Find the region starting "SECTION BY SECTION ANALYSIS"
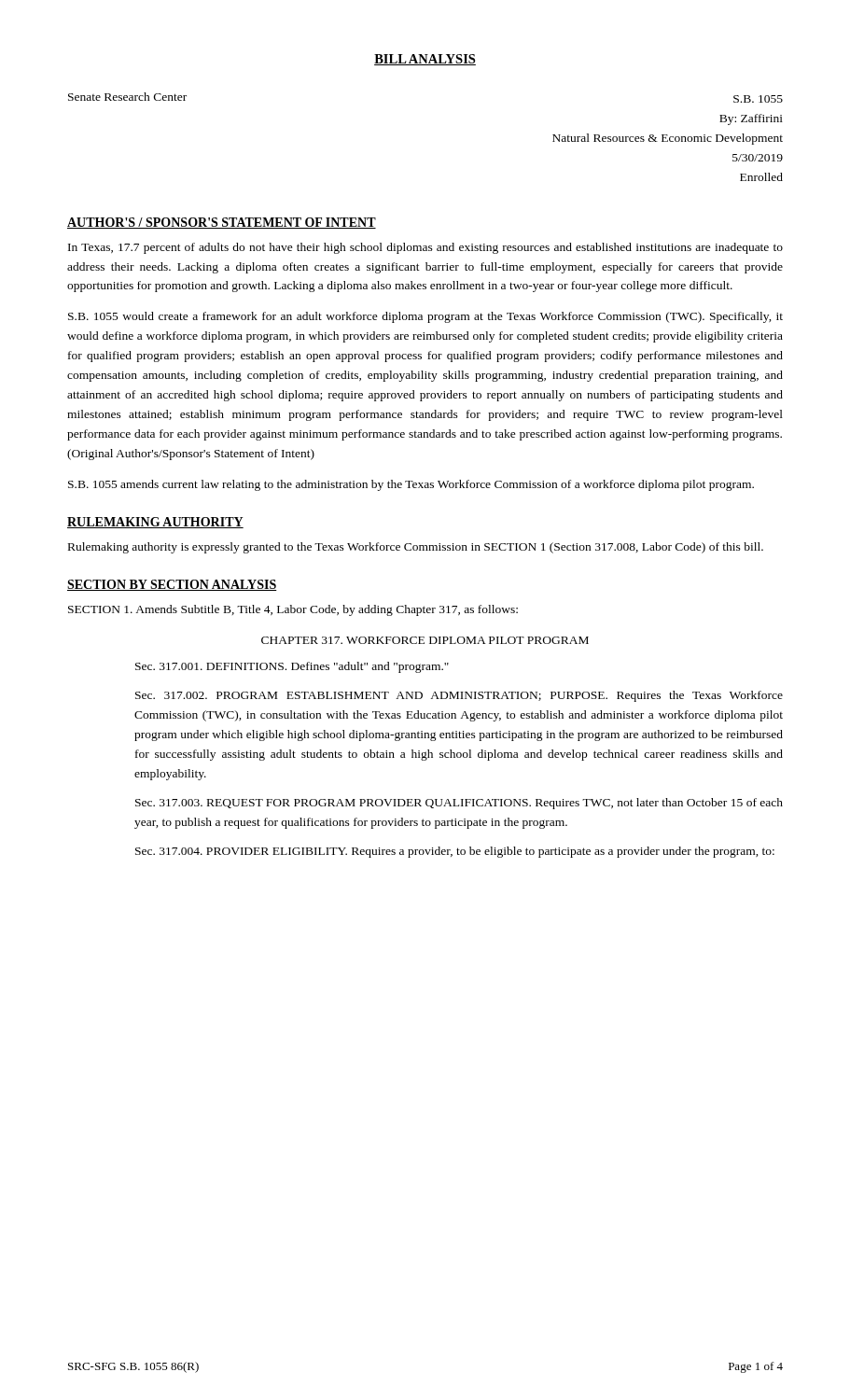This screenshot has width=850, height=1400. (x=172, y=584)
